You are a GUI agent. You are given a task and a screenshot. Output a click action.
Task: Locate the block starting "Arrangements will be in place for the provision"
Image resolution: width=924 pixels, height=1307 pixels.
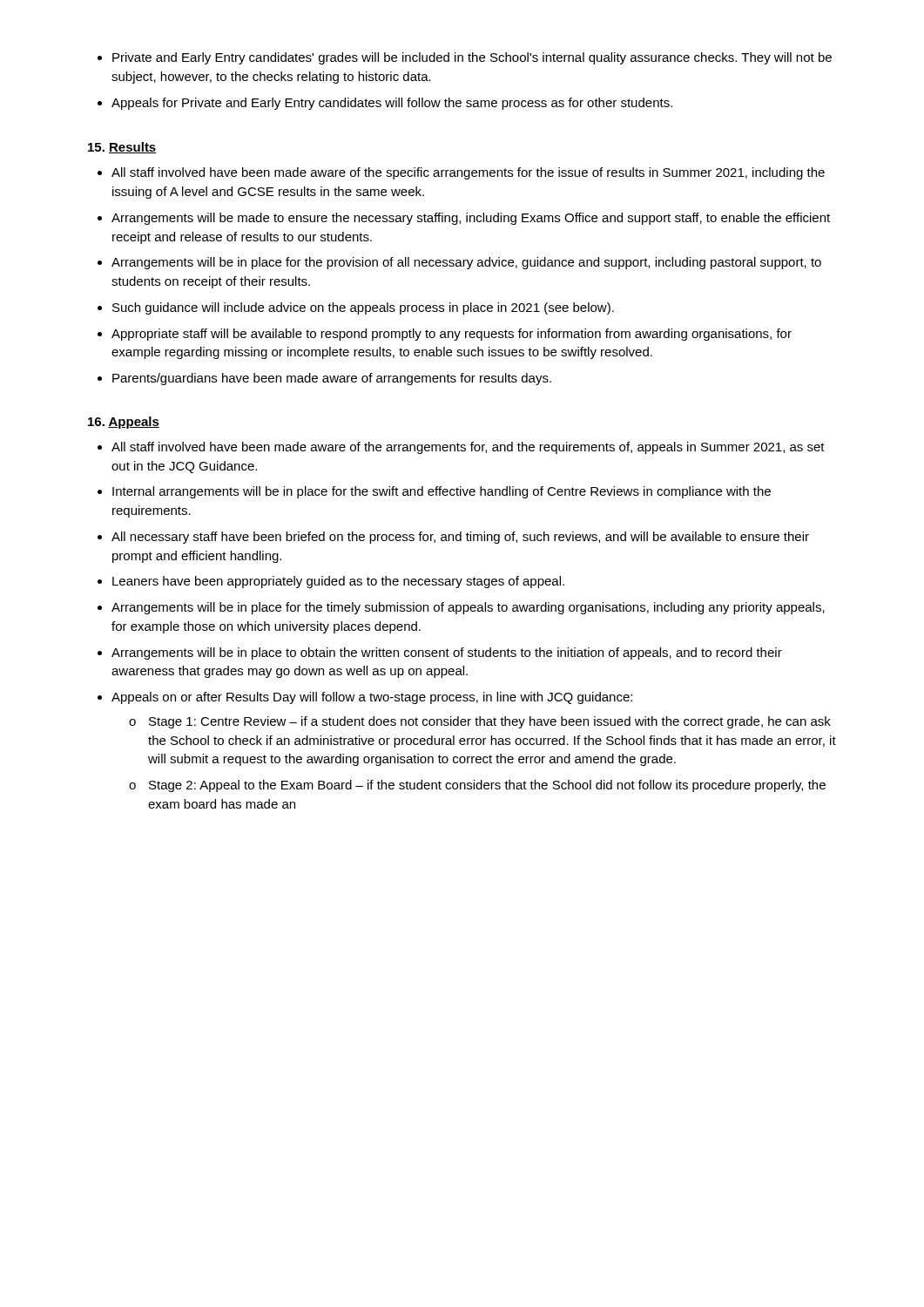coord(462,272)
